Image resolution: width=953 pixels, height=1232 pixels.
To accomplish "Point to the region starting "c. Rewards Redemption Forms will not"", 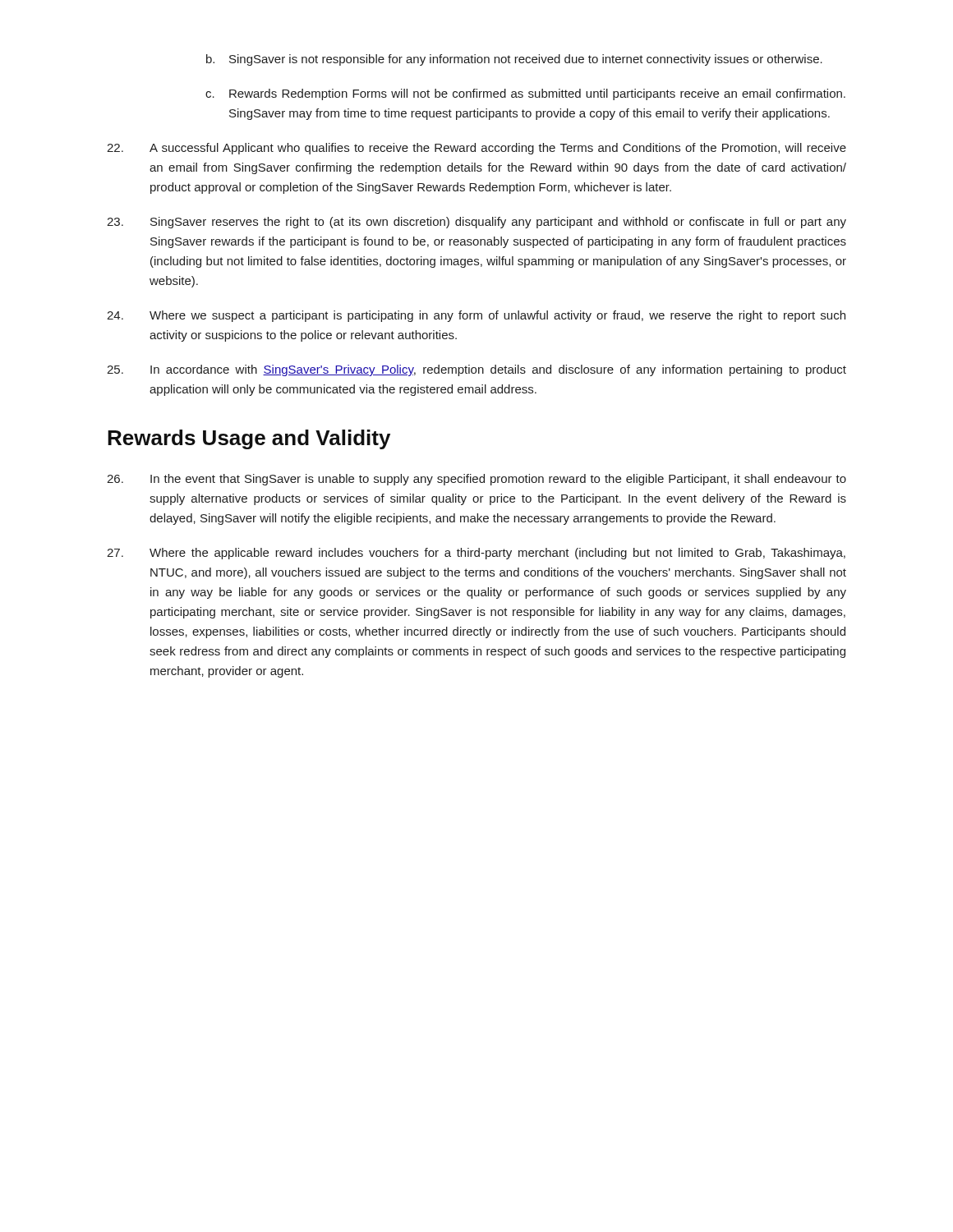I will (526, 103).
